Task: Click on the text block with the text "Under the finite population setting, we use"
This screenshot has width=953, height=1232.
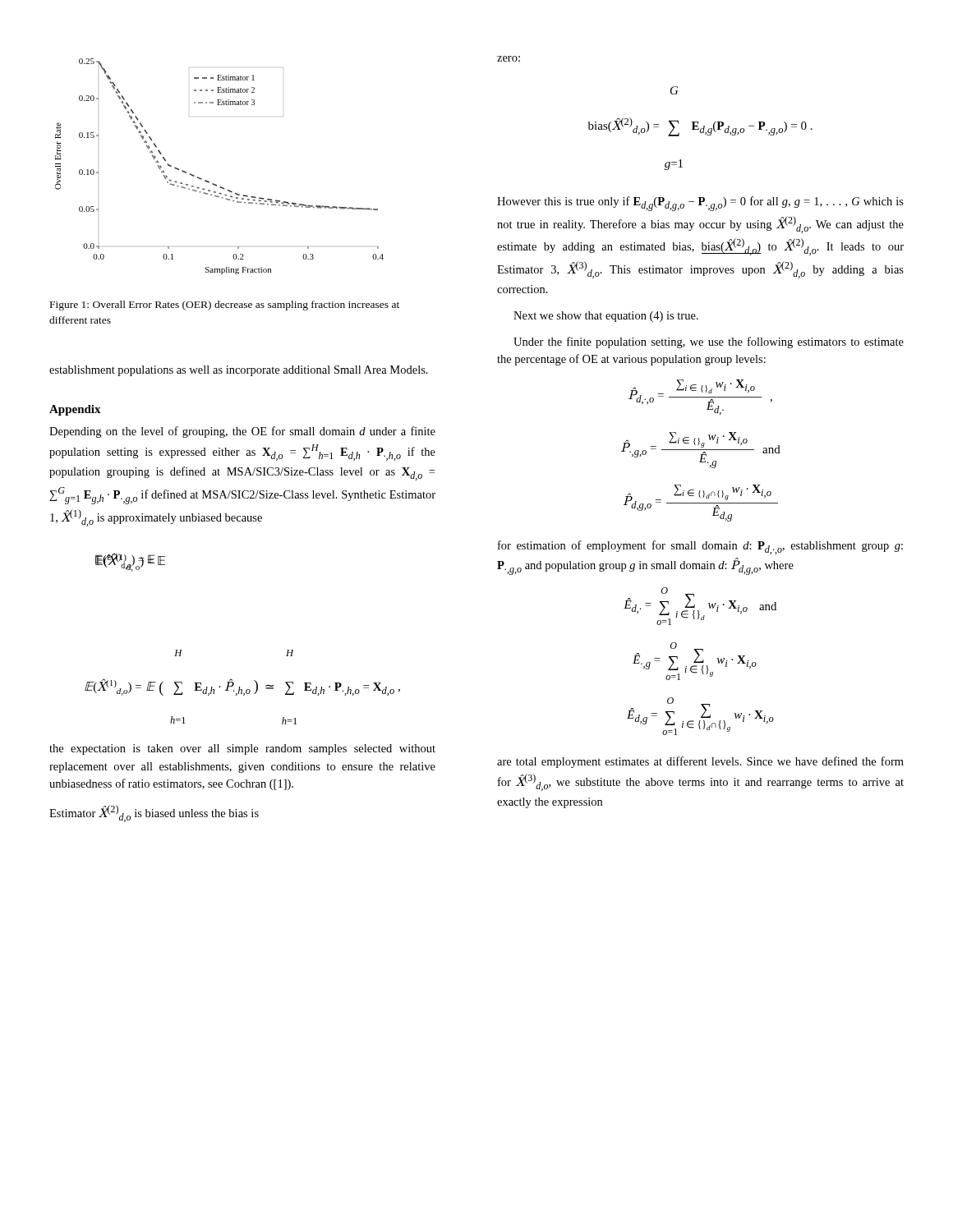Action: click(700, 350)
